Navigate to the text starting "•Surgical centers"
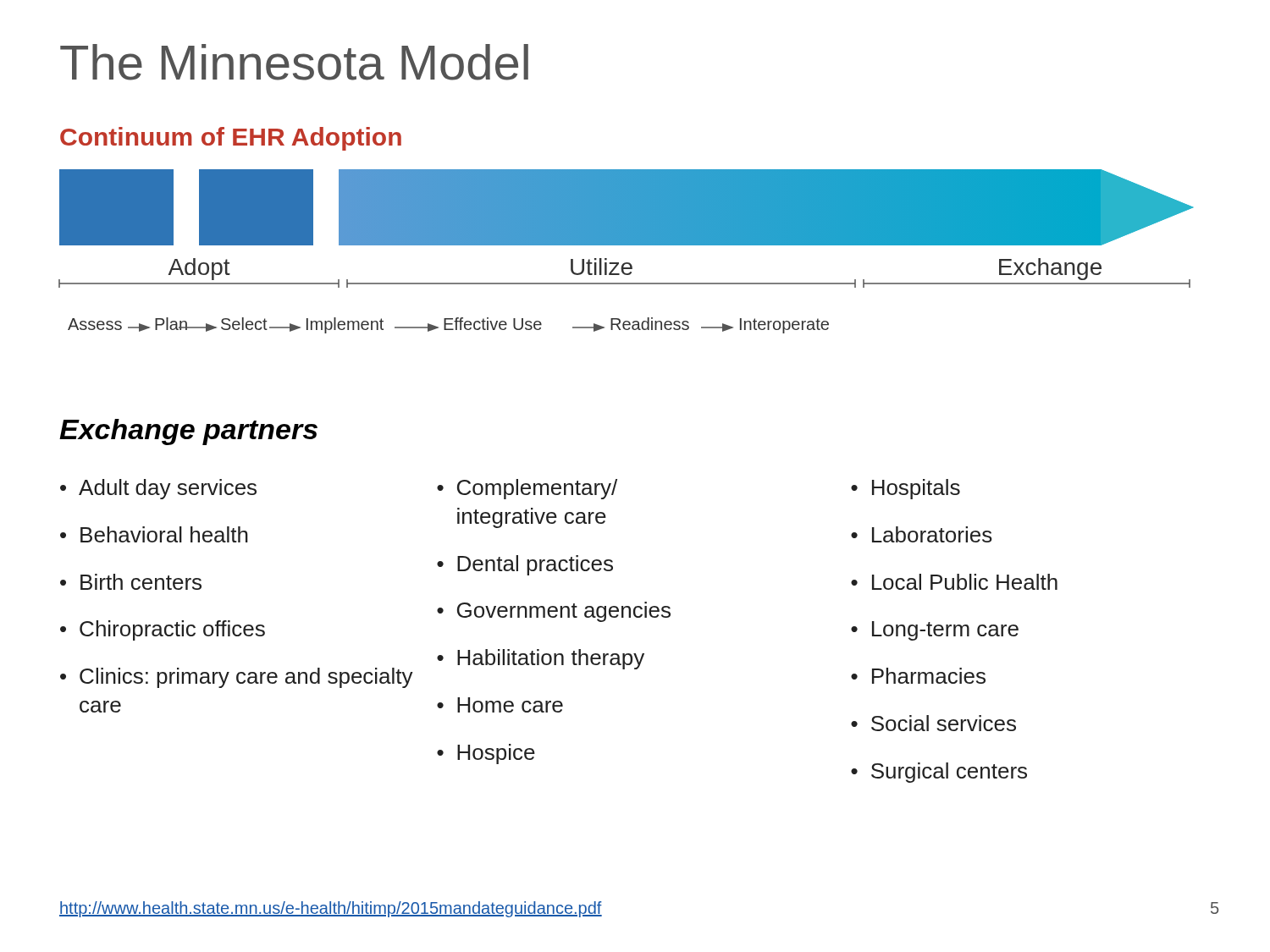Viewport: 1270px width, 952px height. (939, 772)
